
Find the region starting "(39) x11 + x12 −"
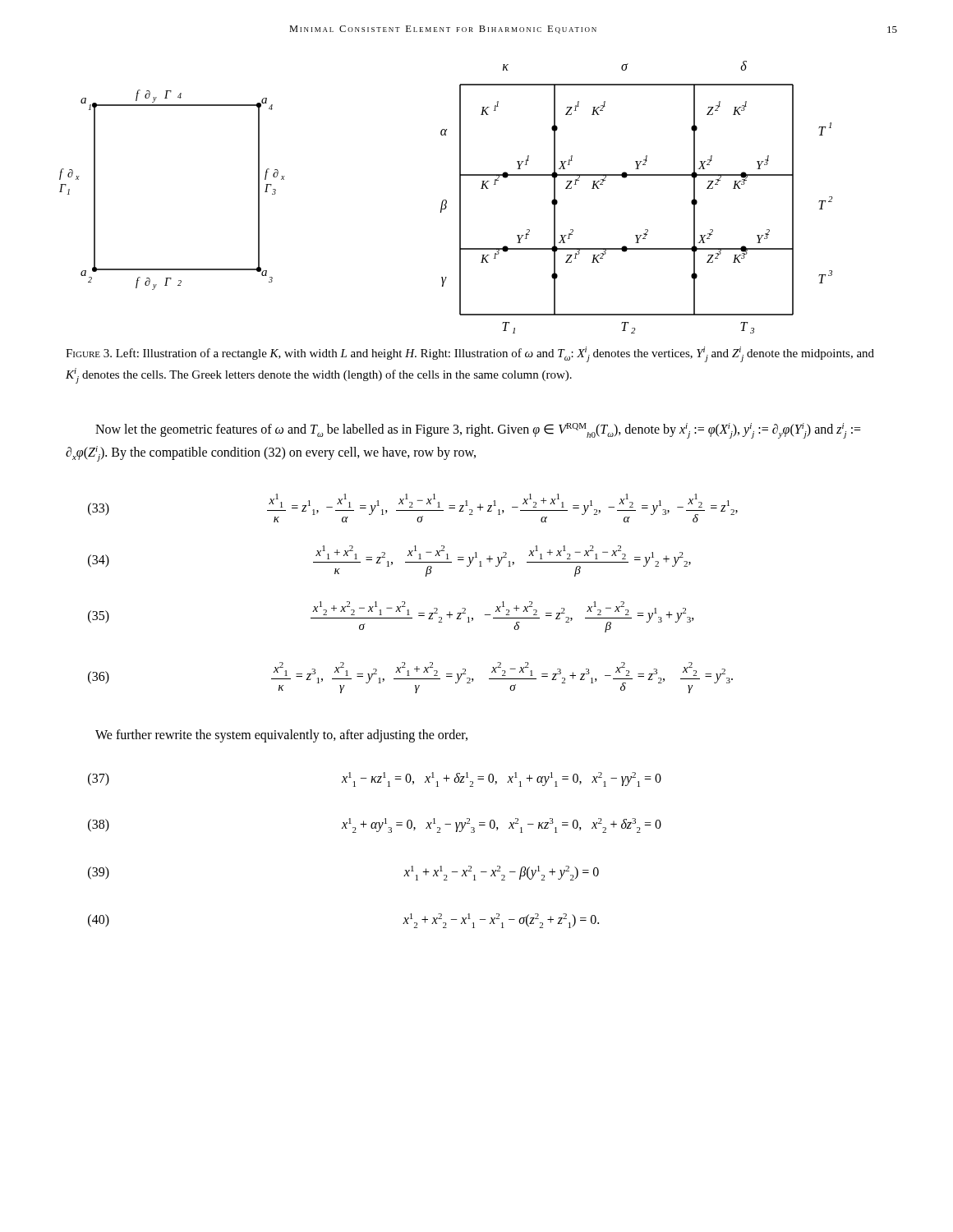(x=476, y=873)
